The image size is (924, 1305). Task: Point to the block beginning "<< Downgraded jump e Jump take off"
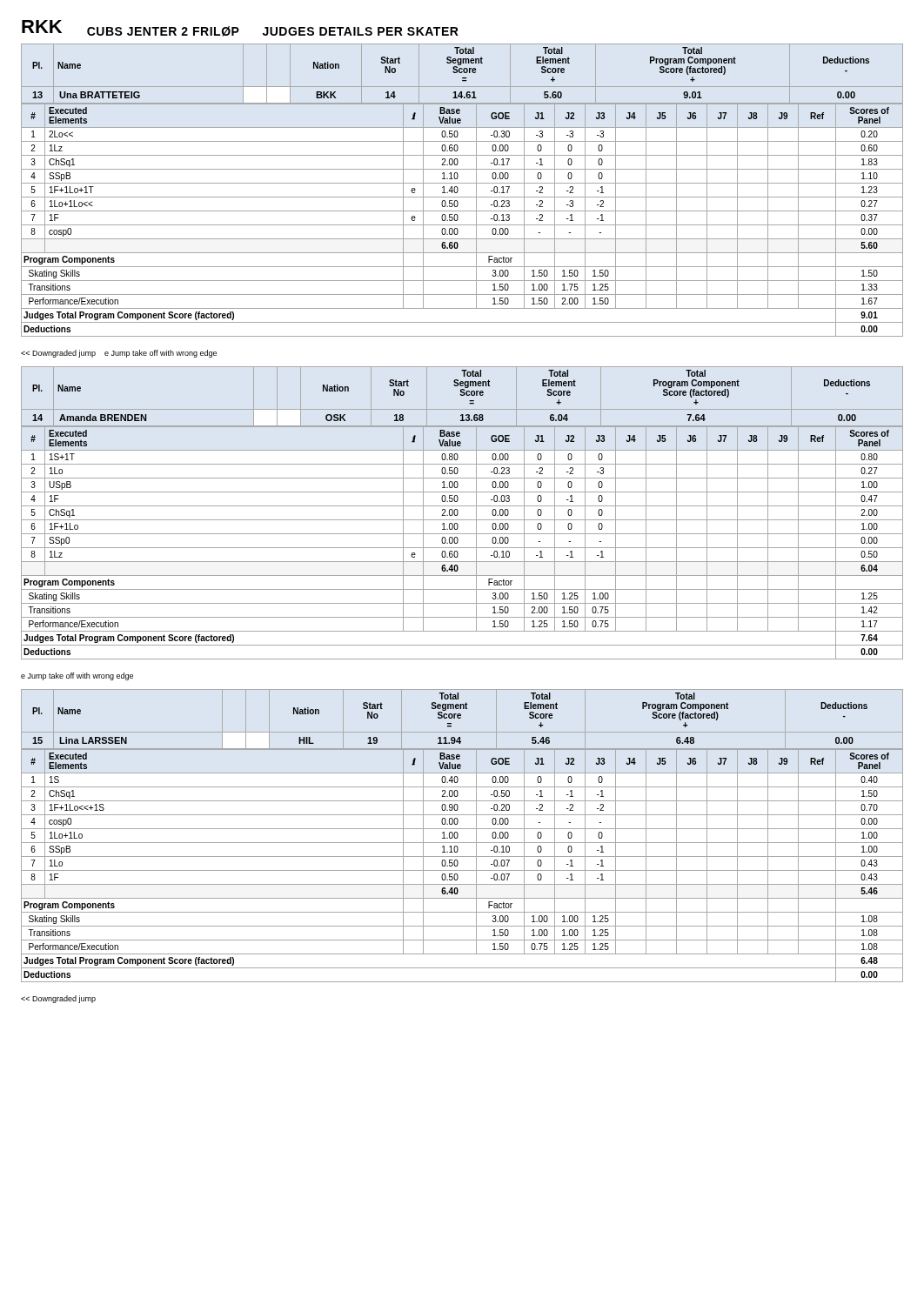tap(119, 353)
